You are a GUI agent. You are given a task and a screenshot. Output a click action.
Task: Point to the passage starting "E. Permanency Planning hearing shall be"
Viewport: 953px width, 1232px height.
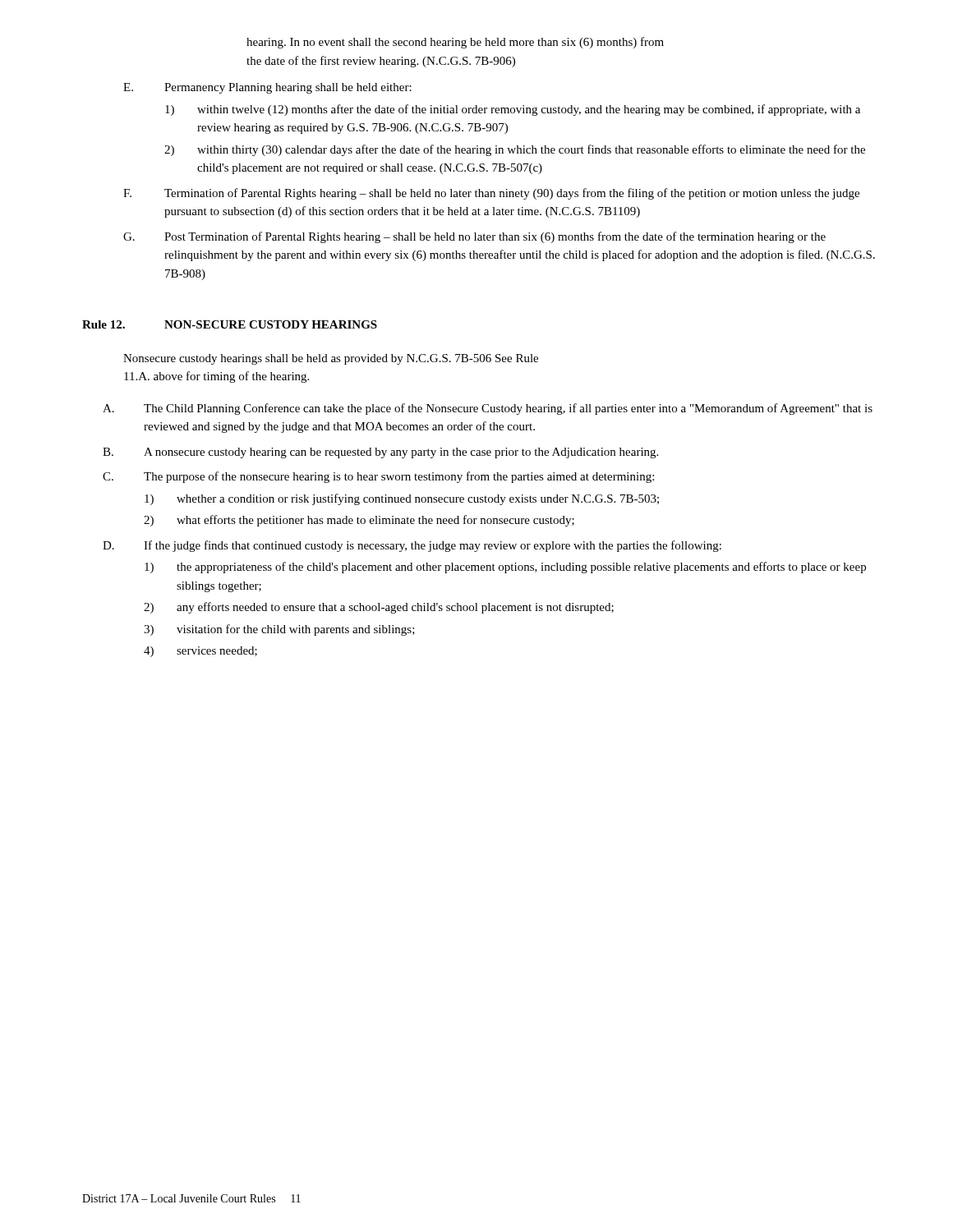[267, 88]
